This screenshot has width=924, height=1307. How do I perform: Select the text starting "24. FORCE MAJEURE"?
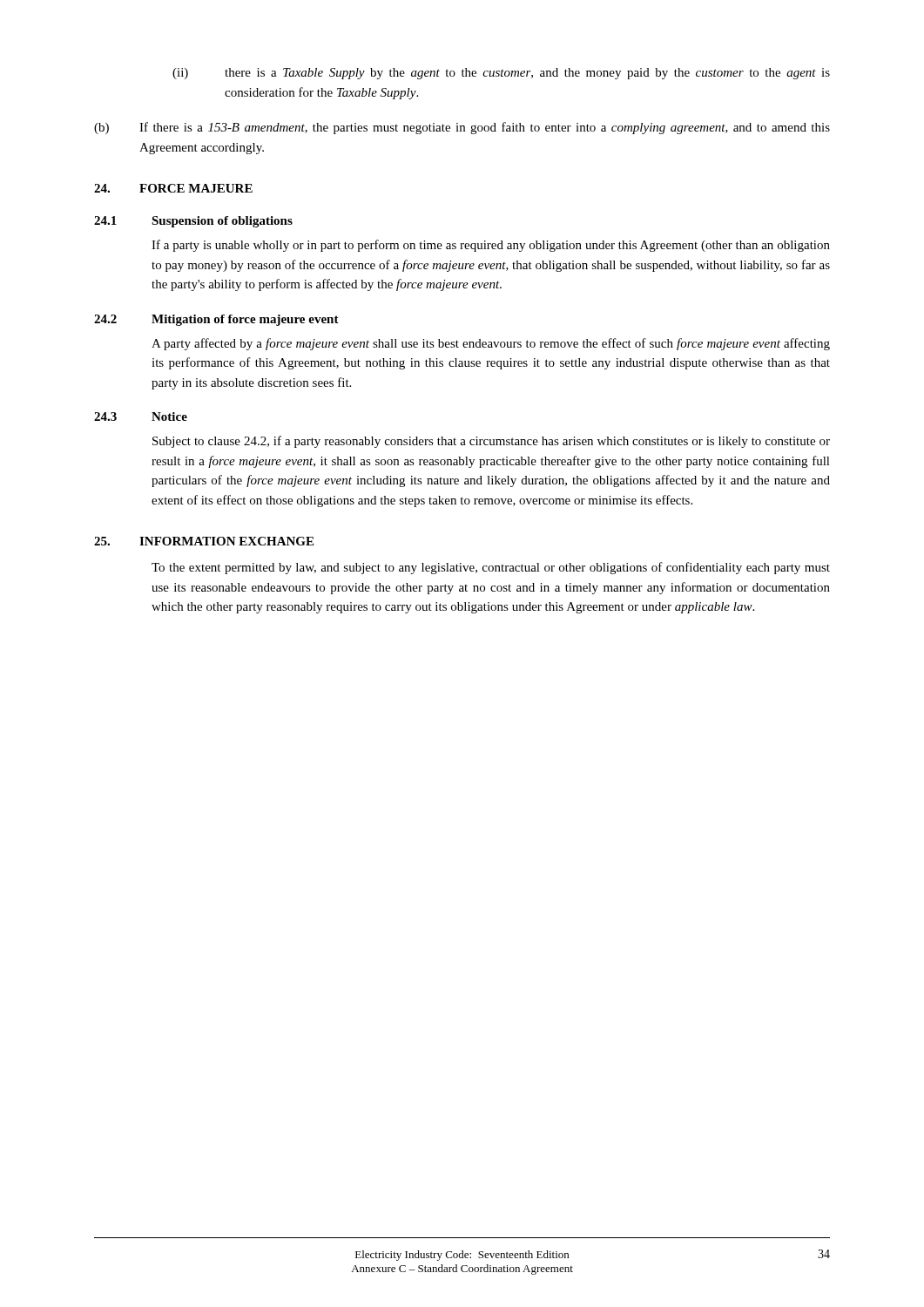pos(173,189)
